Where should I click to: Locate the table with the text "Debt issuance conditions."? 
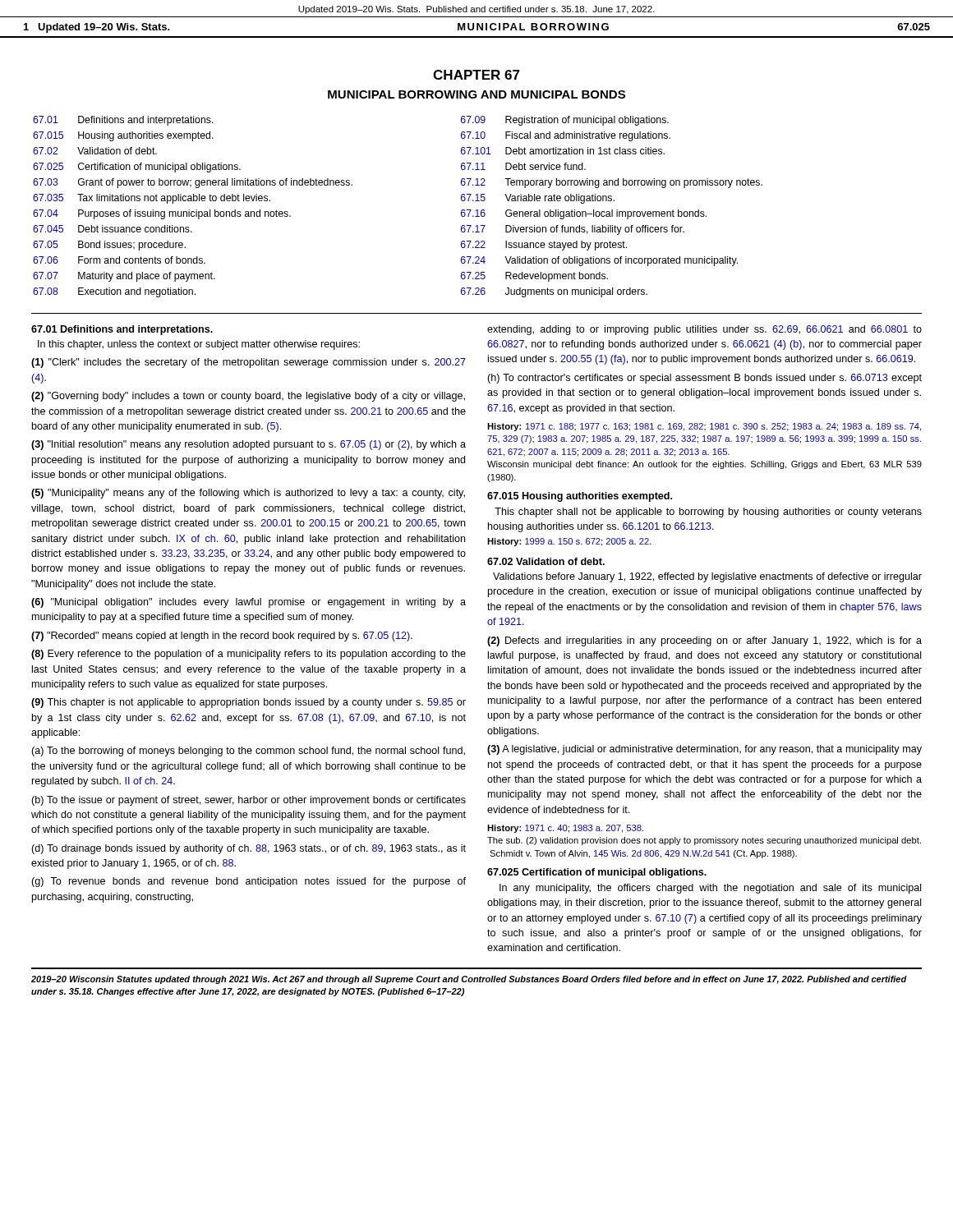click(476, 206)
